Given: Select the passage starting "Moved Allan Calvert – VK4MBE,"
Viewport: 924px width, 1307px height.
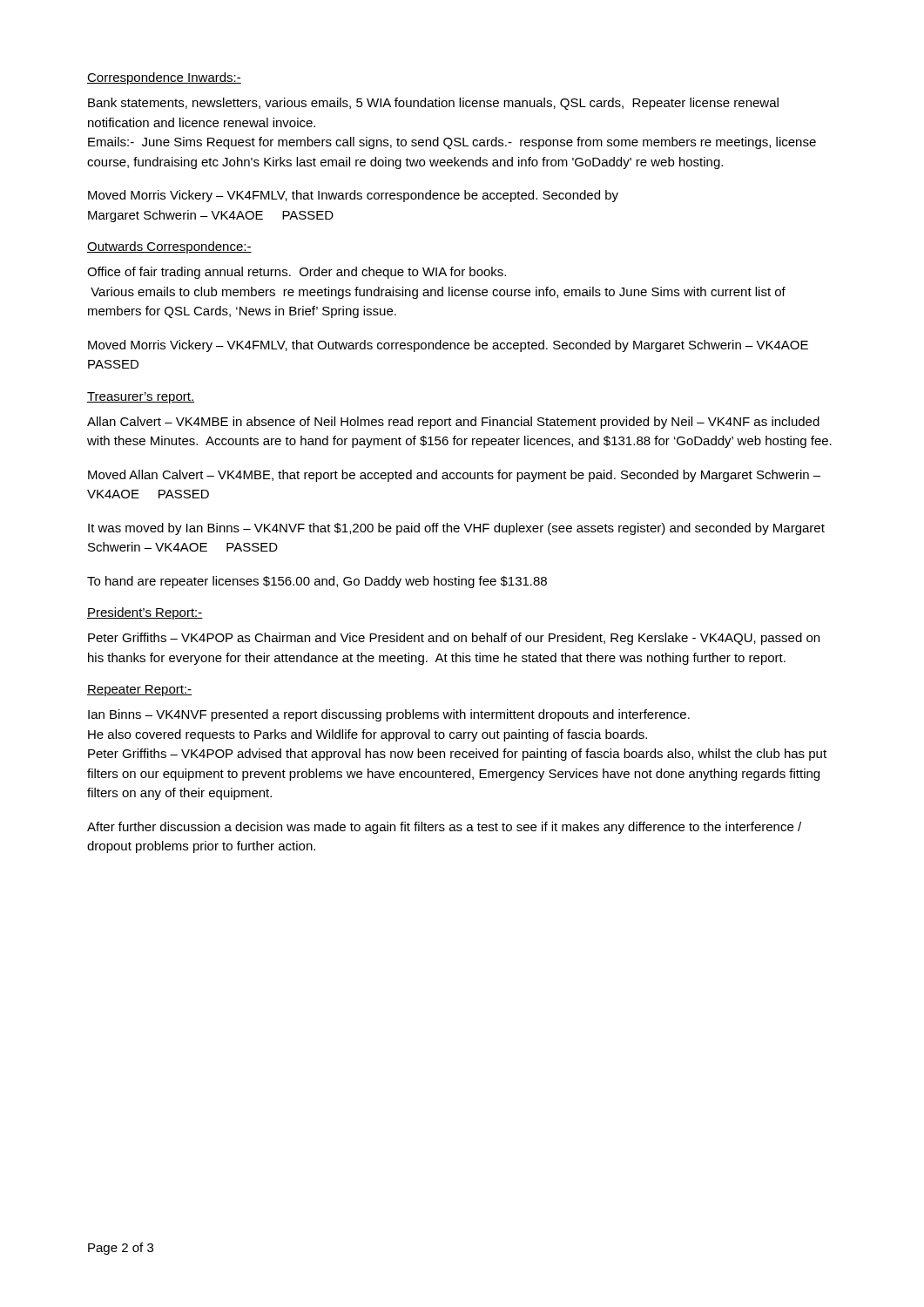Looking at the screenshot, I should point(454,484).
